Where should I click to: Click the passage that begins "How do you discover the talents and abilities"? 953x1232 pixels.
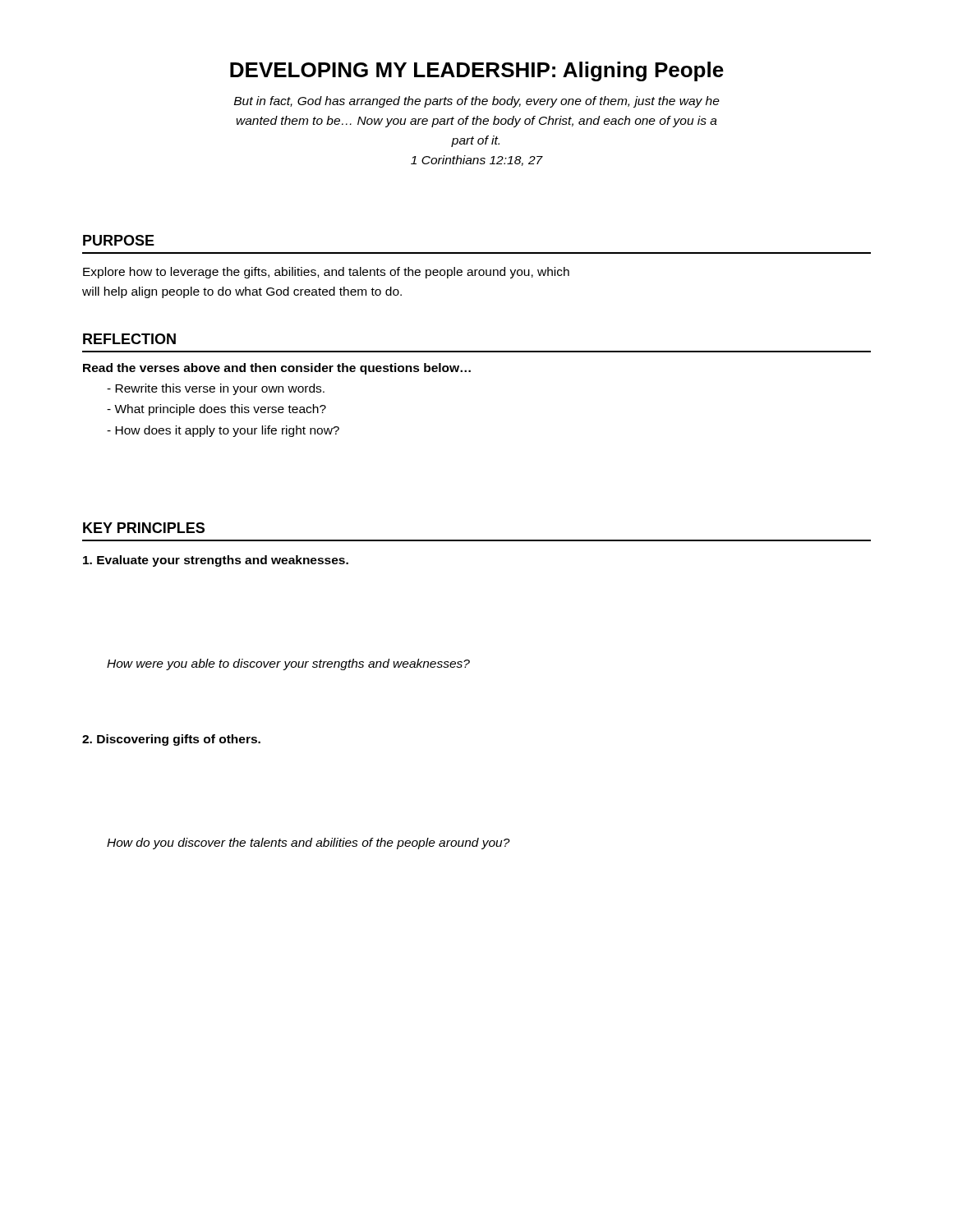pos(489,843)
